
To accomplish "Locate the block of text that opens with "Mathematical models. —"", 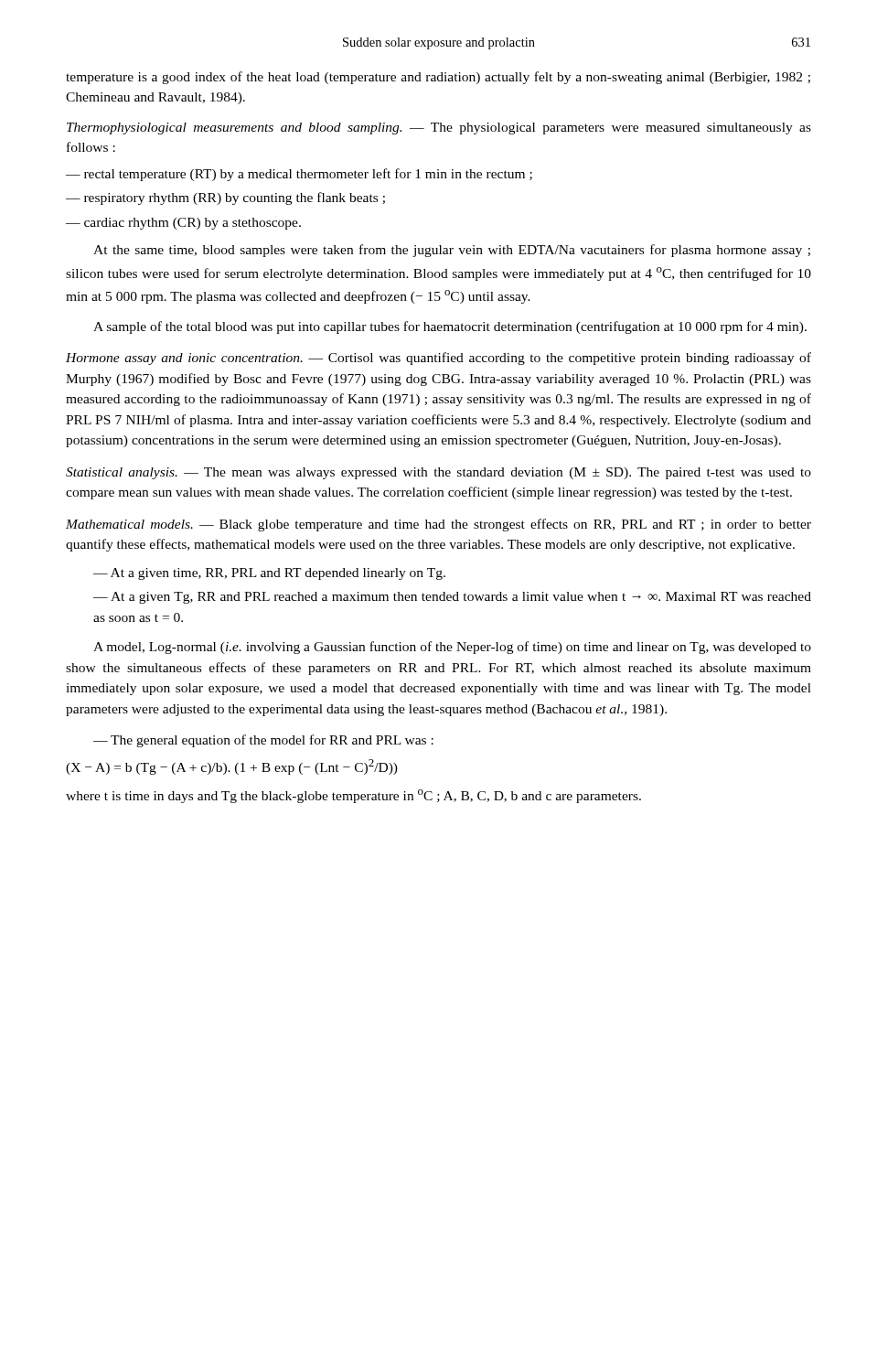I will tap(438, 534).
